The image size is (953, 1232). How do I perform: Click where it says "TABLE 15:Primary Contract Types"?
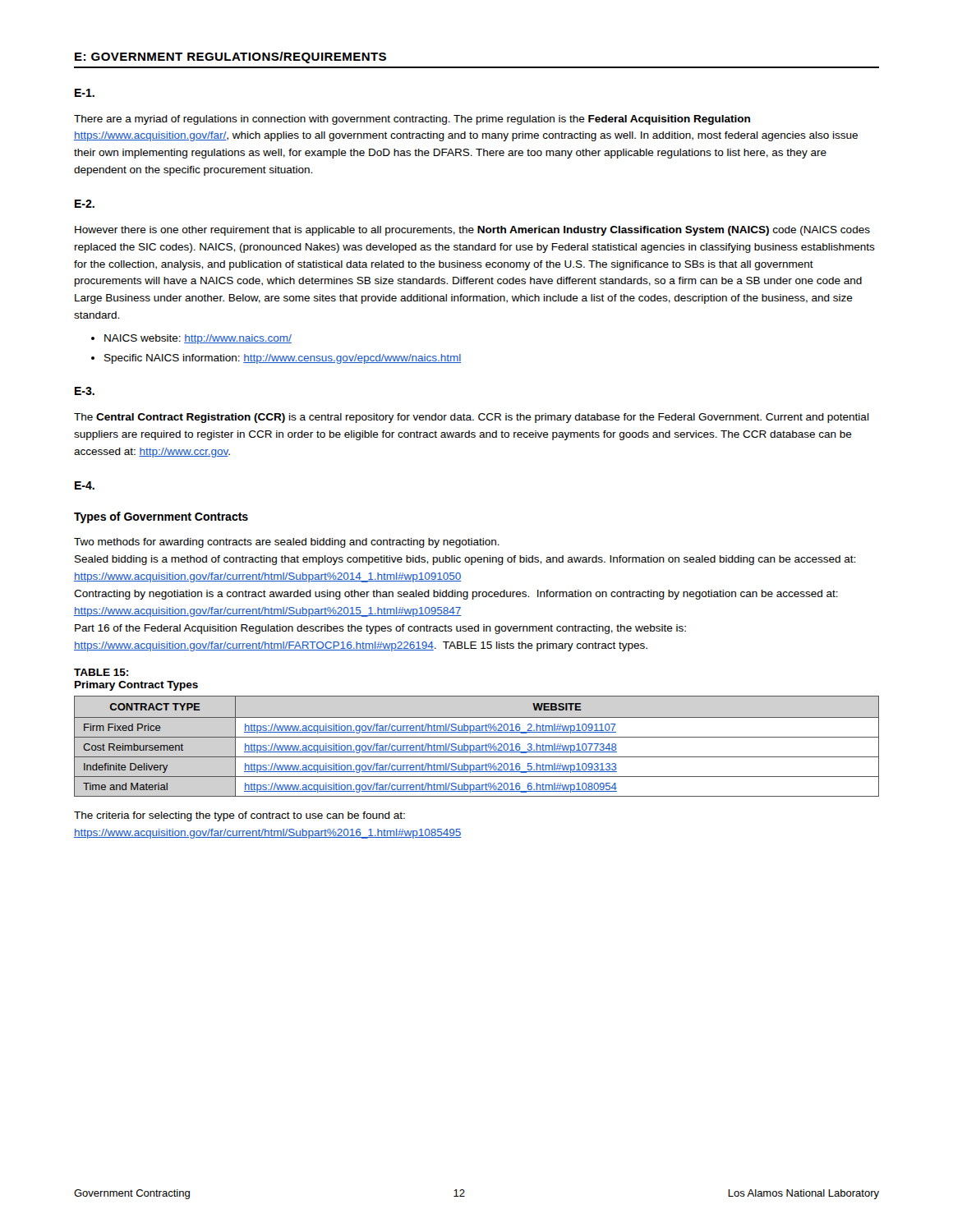click(x=101, y=672)
